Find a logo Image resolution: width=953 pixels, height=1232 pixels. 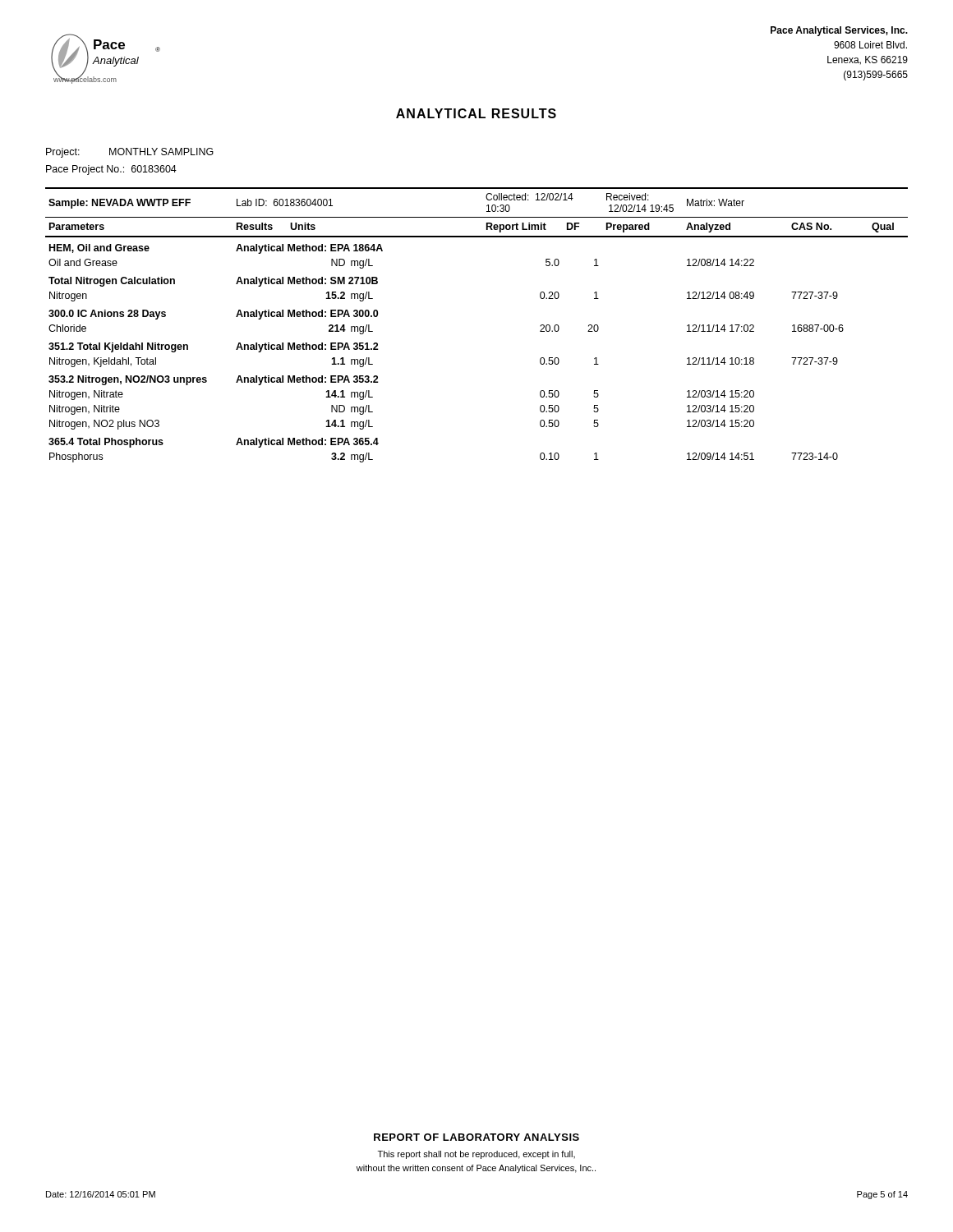(x=111, y=56)
